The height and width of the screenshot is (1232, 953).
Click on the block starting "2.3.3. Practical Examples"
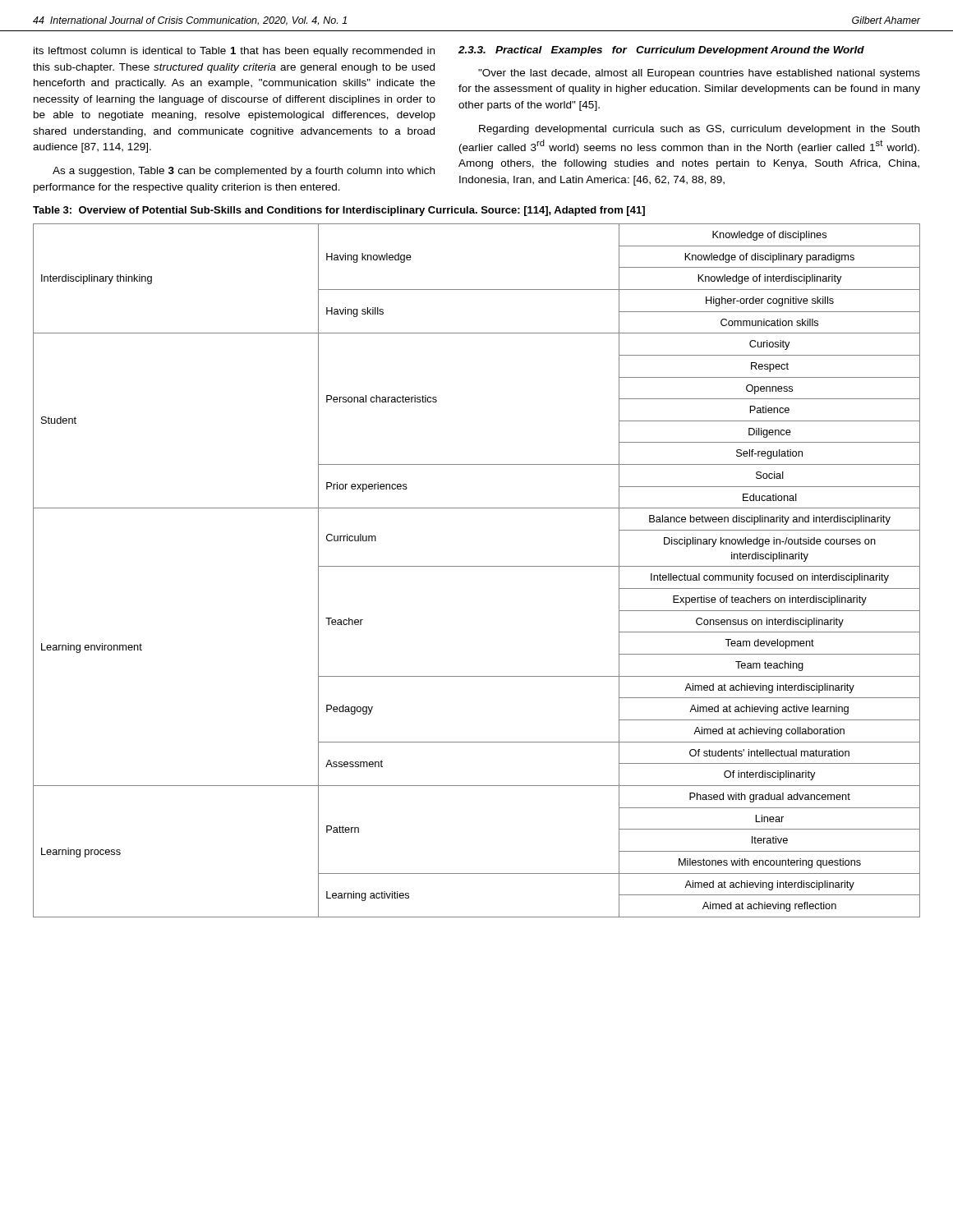click(x=661, y=50)
